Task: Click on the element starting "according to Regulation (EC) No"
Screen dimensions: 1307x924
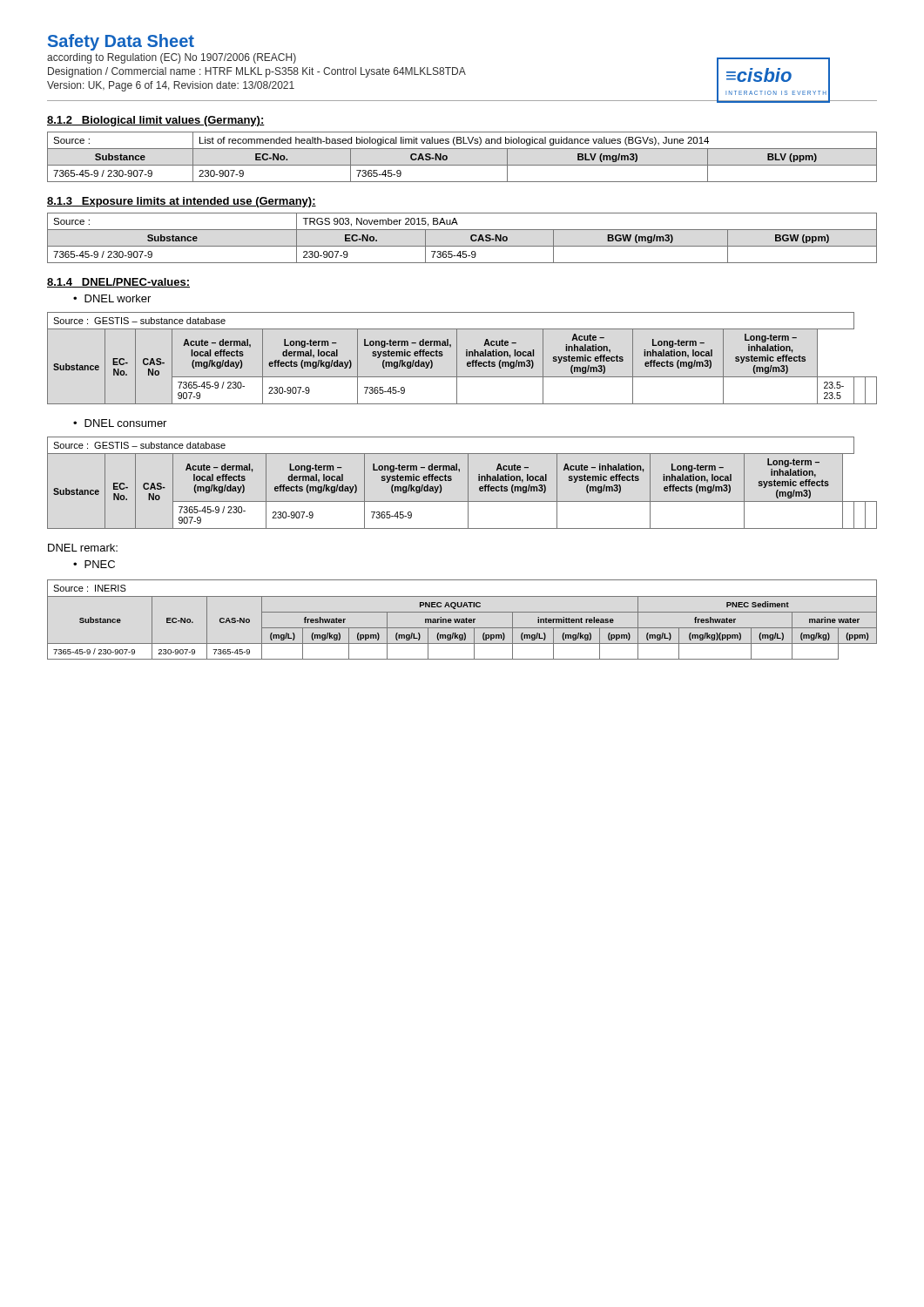Action: point(172,58)
